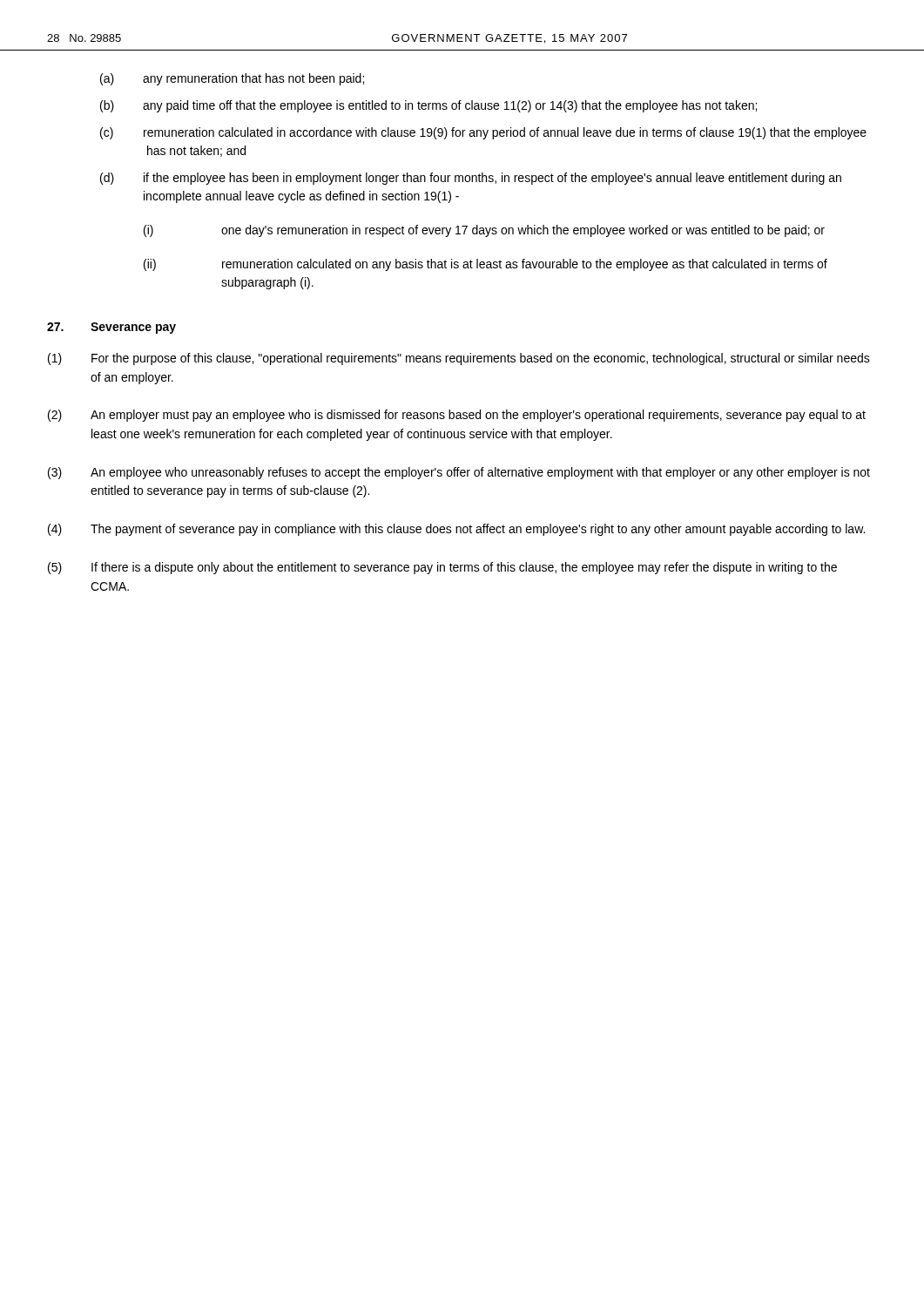924x1307 pixels.
Task: Click the passage that begins "(1) For the"
Action: [x=462, y=368]
